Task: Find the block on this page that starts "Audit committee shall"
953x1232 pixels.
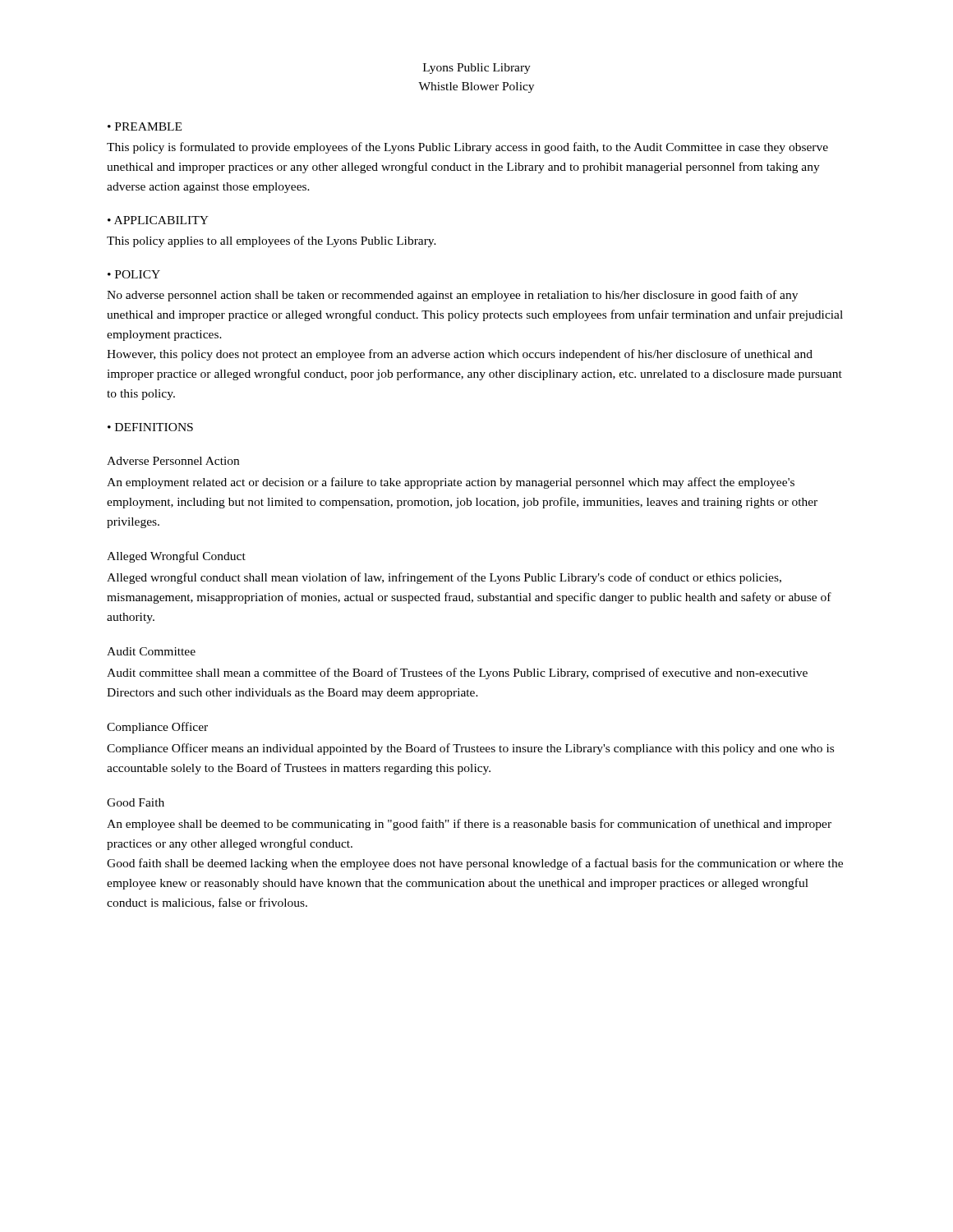Action: click(457, 682)
